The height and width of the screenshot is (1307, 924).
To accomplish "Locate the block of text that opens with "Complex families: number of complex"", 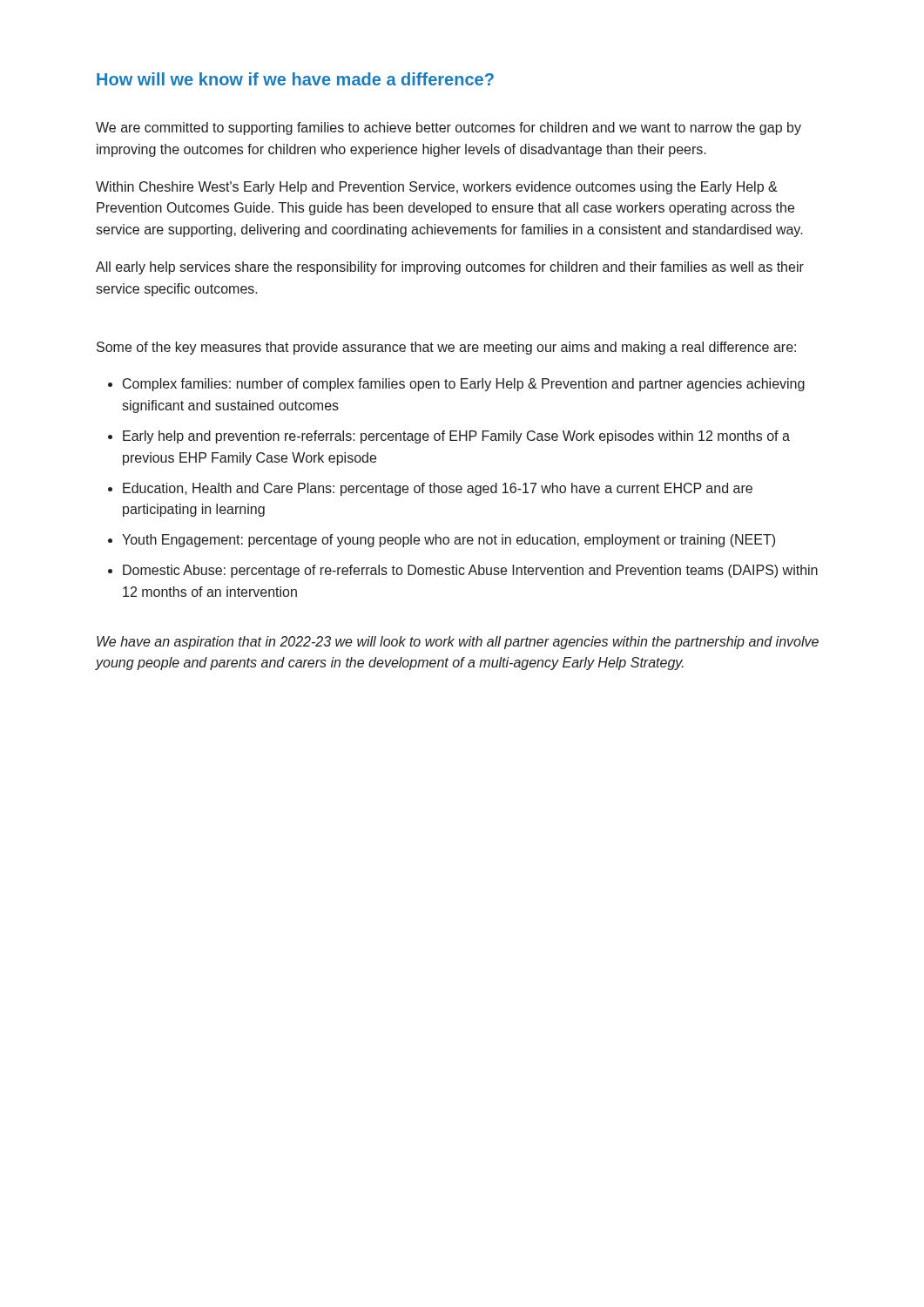I will pyautogui.click(x=475, y=396).
